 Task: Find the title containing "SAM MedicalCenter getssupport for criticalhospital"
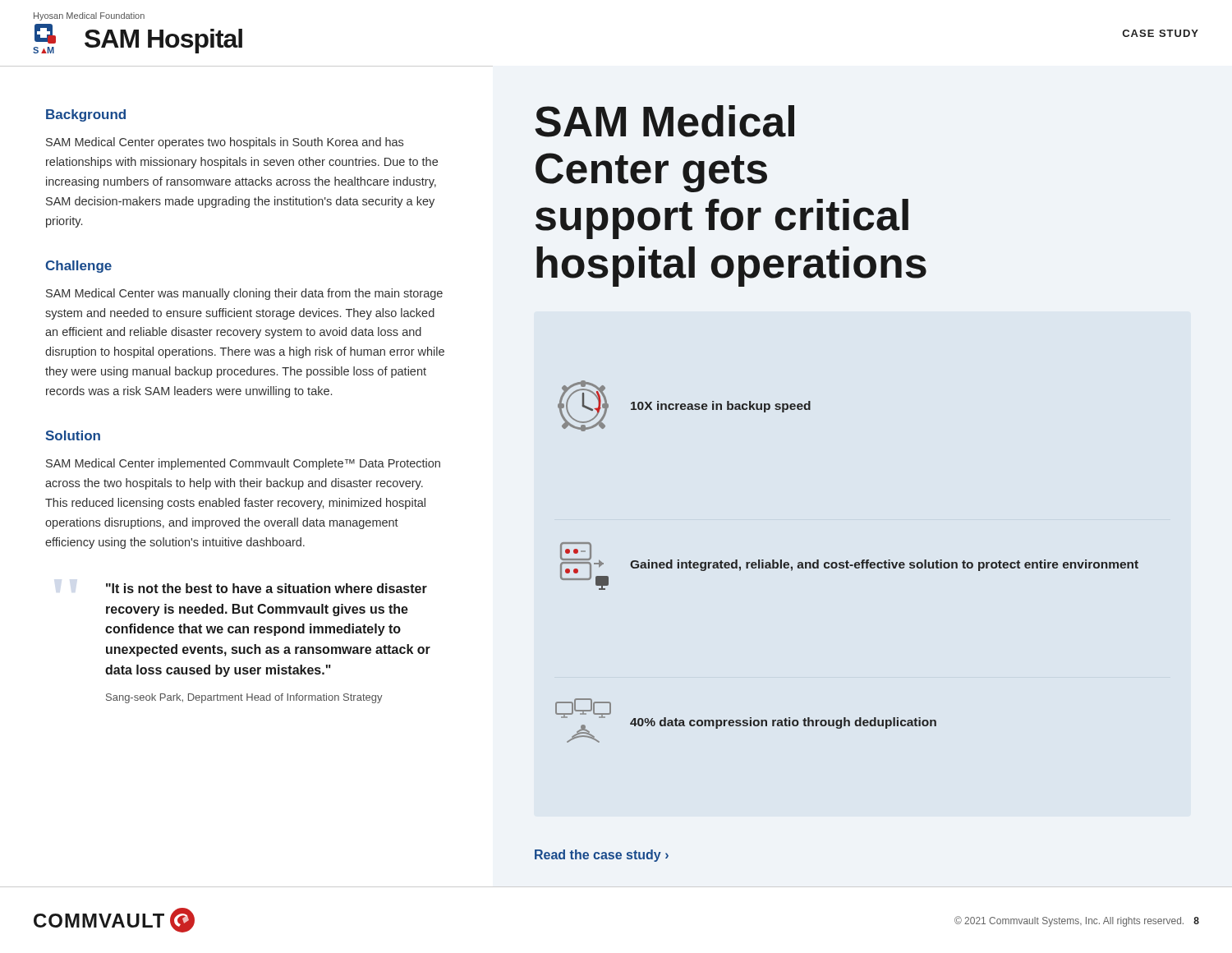[x=731, y=192]
